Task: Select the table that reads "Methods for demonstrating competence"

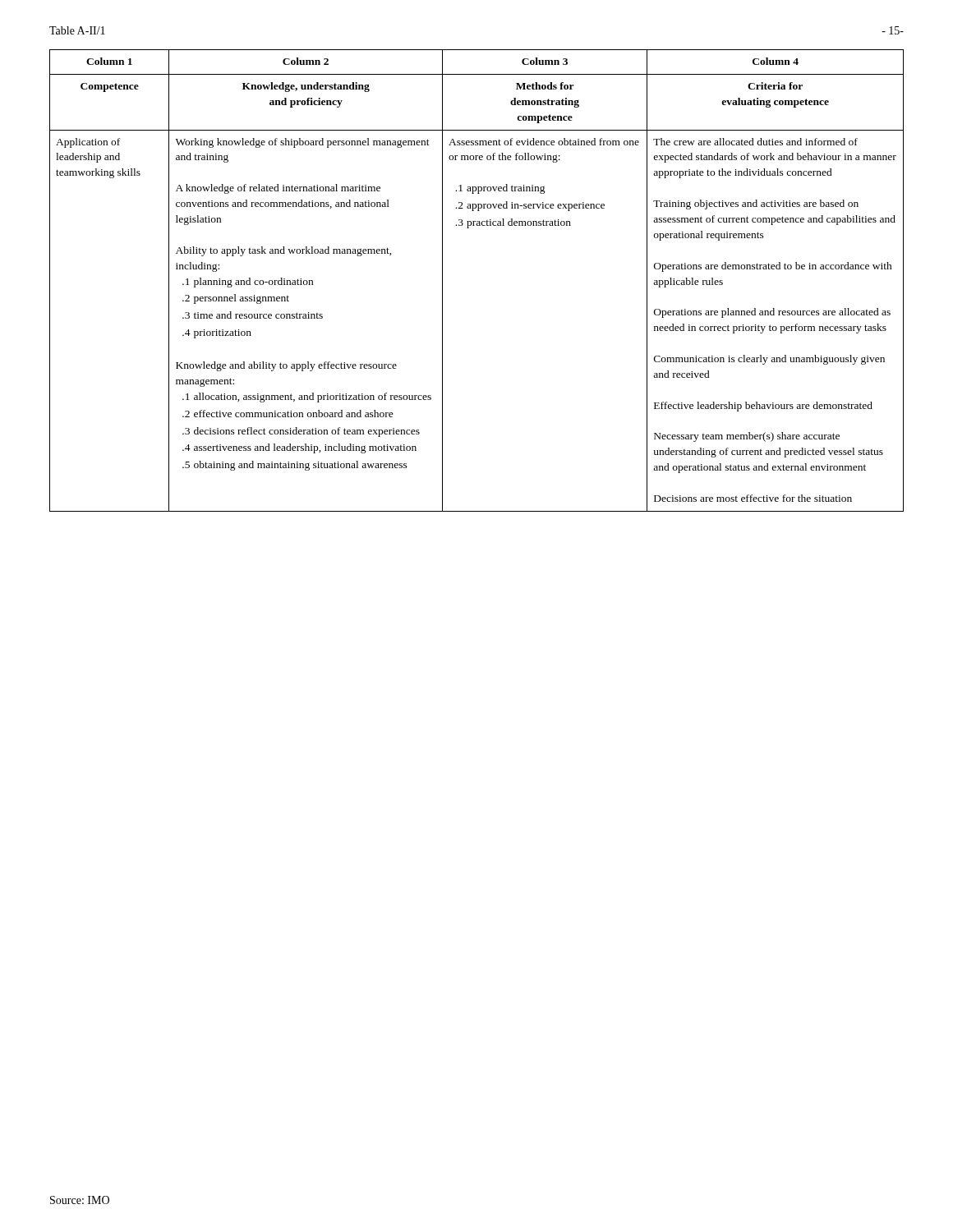Action: pos(476,280)
